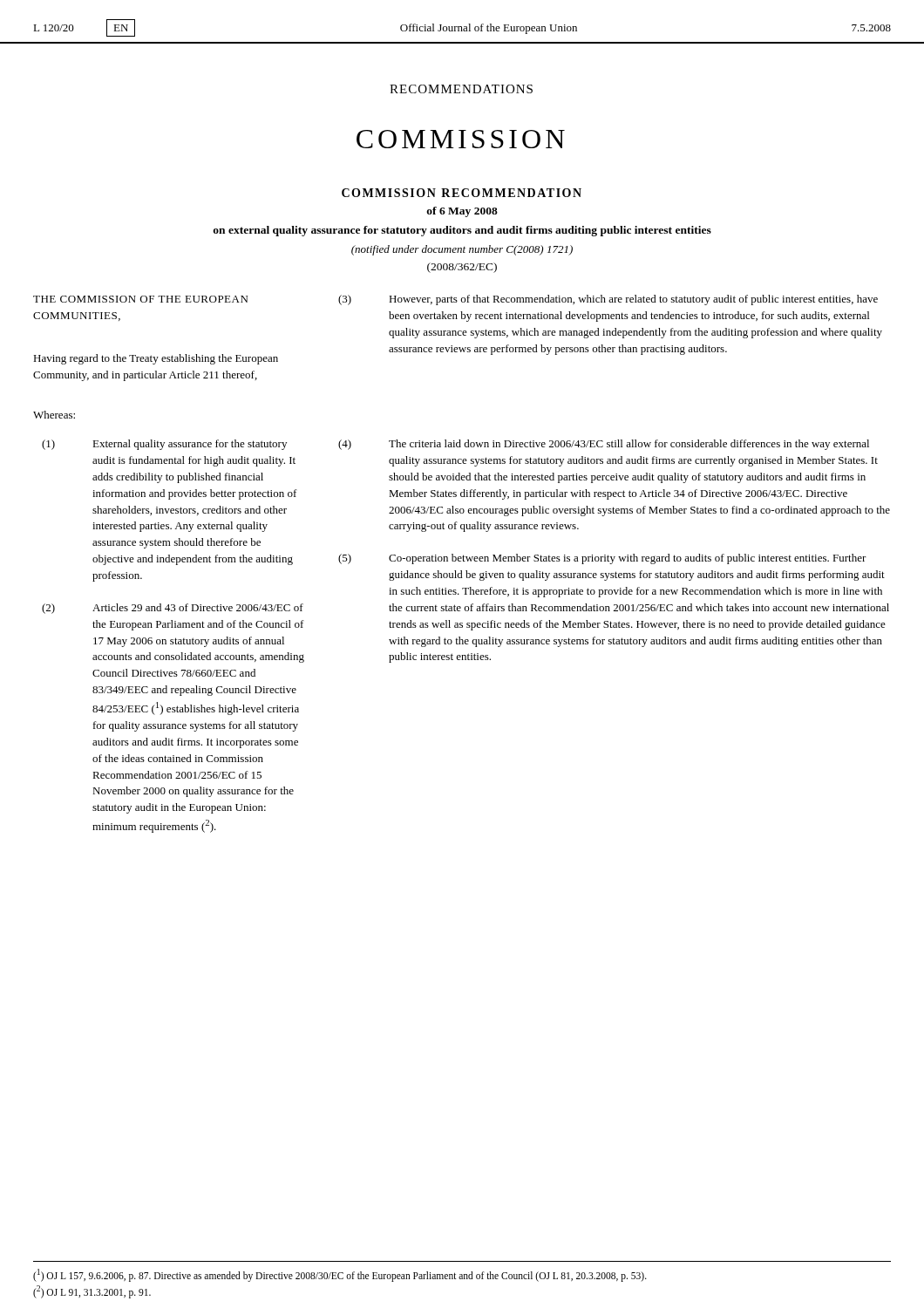Select the list item with the text "(5) Co-operation between"
The width and height of the screenshot is (924, 1308).
[610, 608]
